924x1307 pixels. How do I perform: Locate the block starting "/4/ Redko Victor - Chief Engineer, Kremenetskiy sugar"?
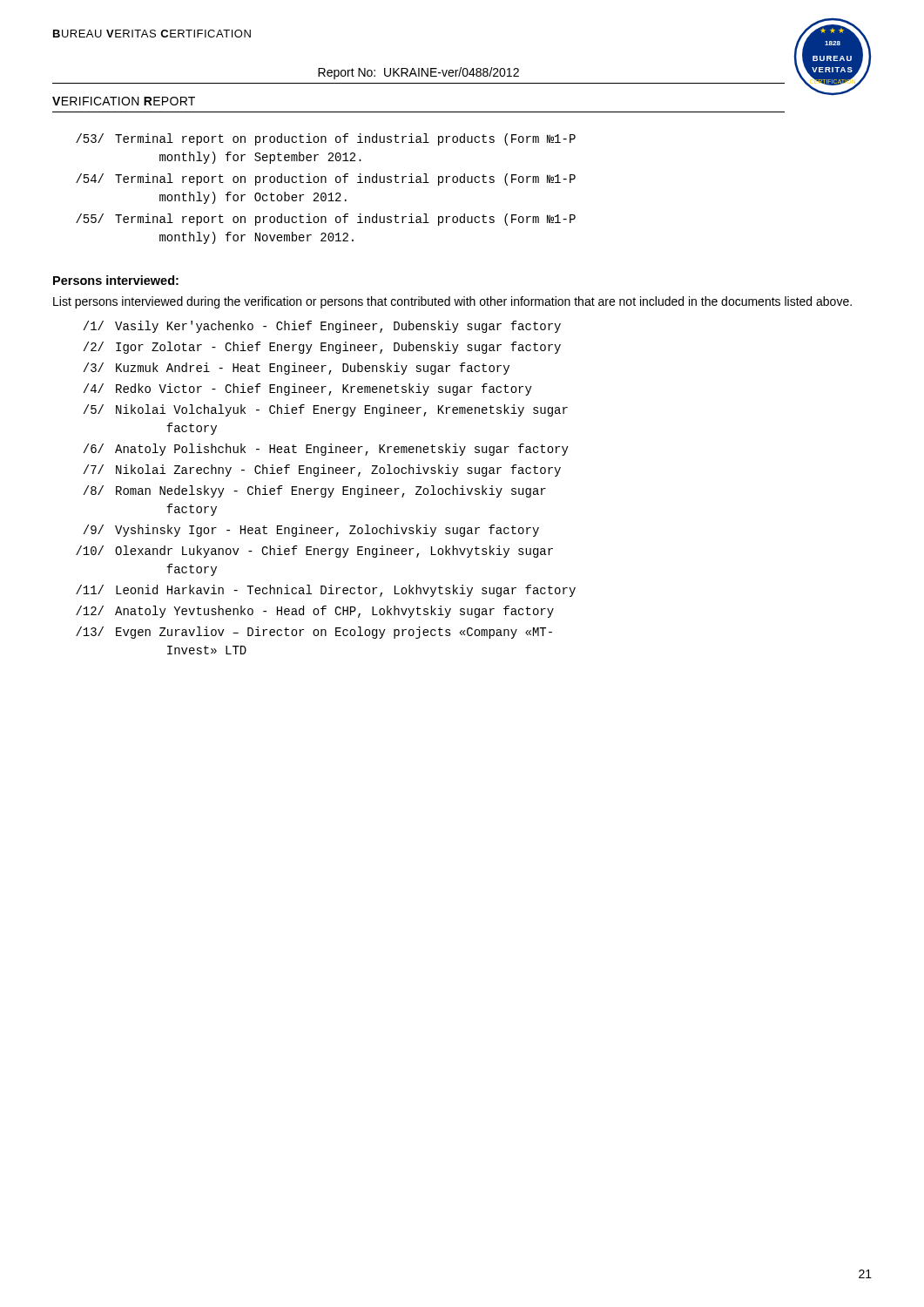click(x=462, y=390)
